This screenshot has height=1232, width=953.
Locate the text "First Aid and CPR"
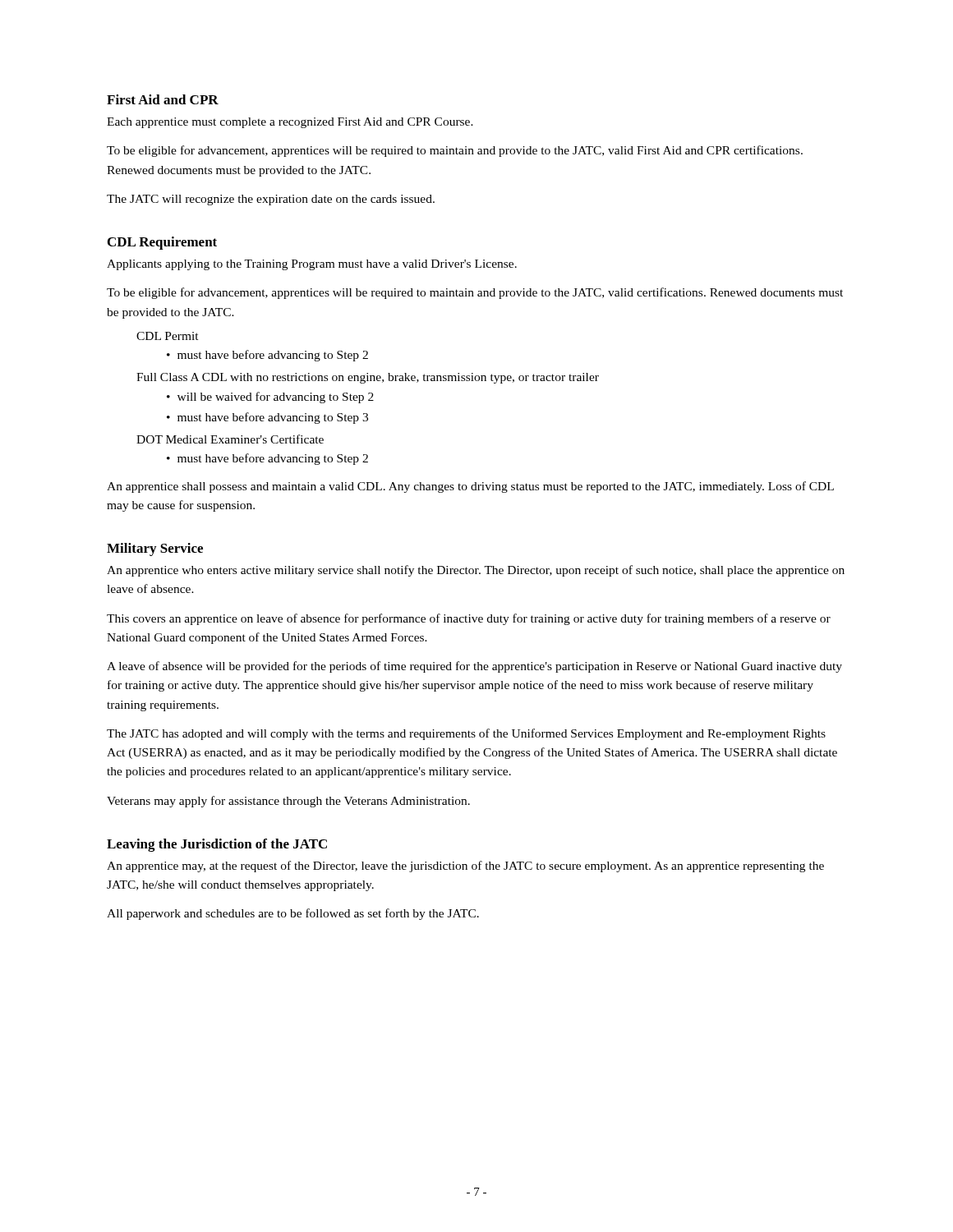(162, 100)
